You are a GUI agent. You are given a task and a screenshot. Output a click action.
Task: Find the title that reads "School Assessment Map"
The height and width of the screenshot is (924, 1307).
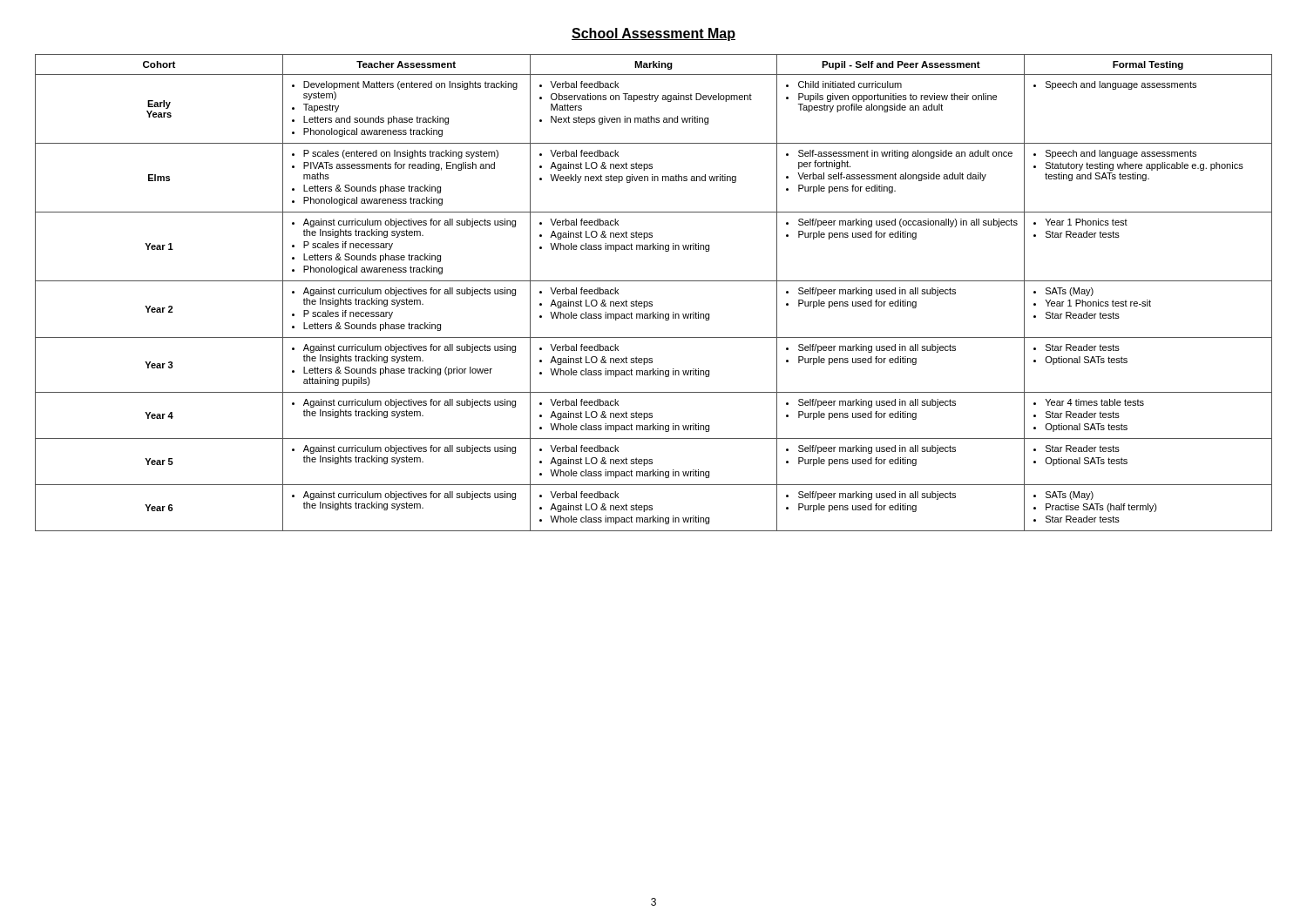click(654, 34)
